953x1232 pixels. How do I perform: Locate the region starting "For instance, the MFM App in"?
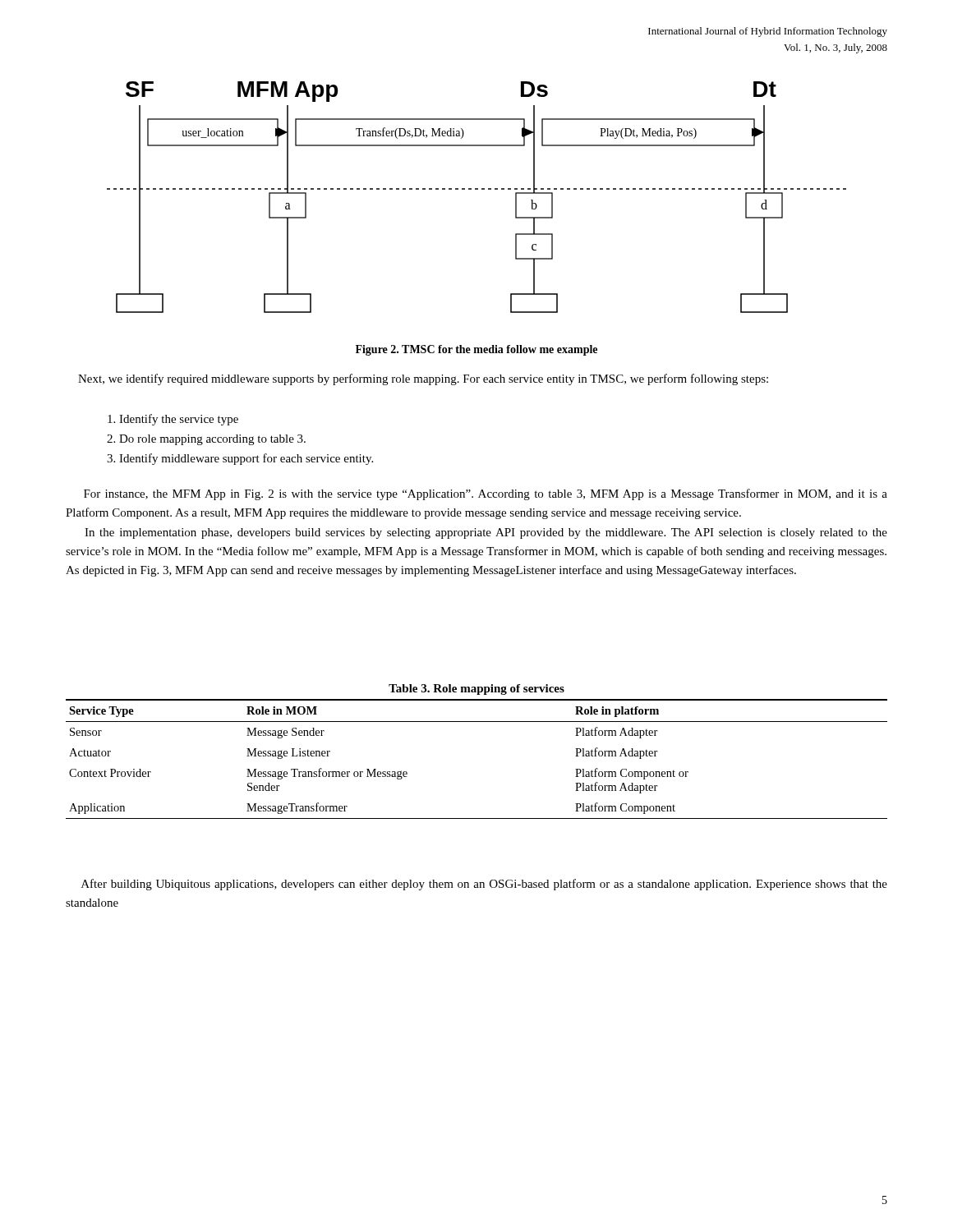pyautogui.click(x=476, y=532)
